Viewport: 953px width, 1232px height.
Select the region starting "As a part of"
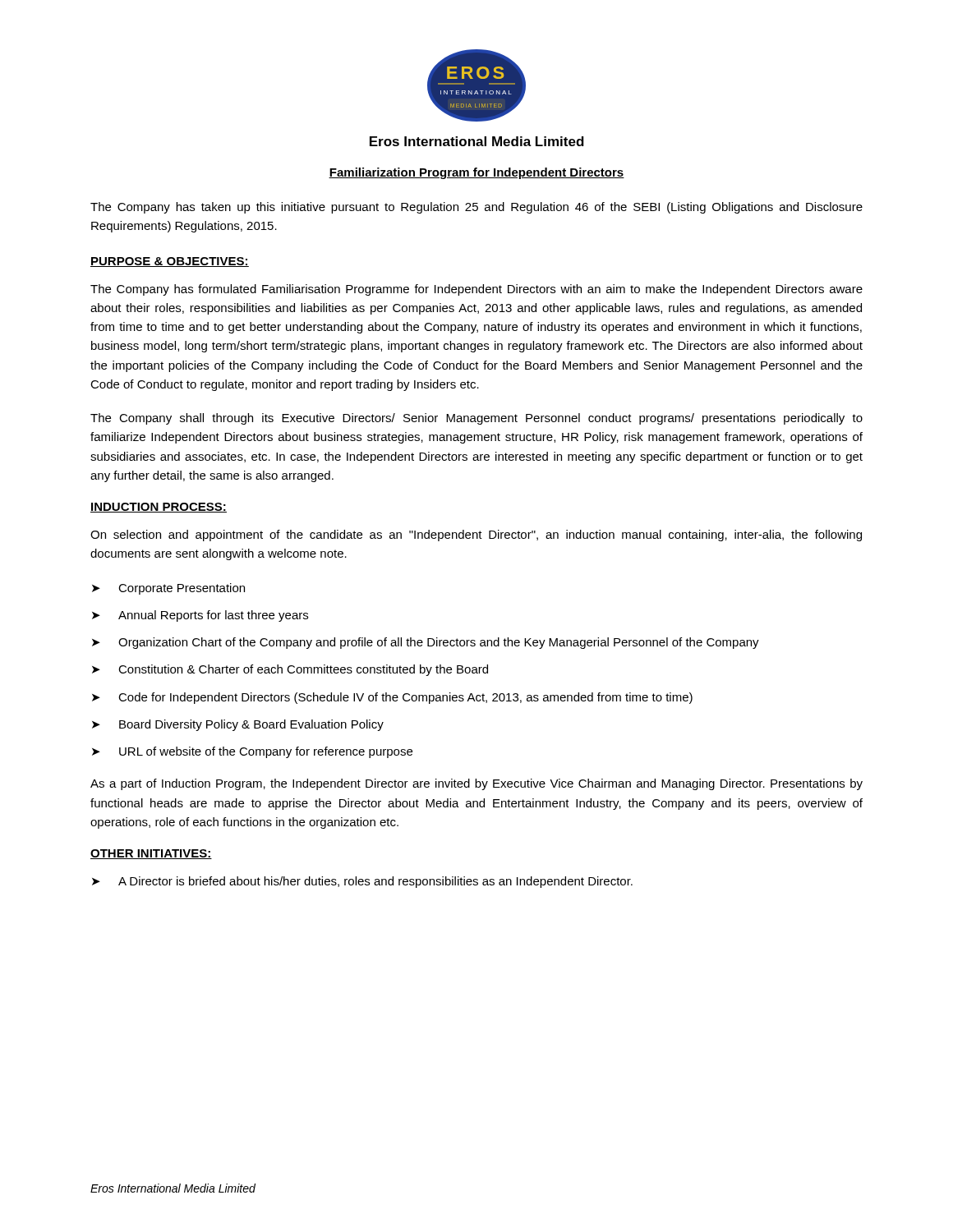476,802
